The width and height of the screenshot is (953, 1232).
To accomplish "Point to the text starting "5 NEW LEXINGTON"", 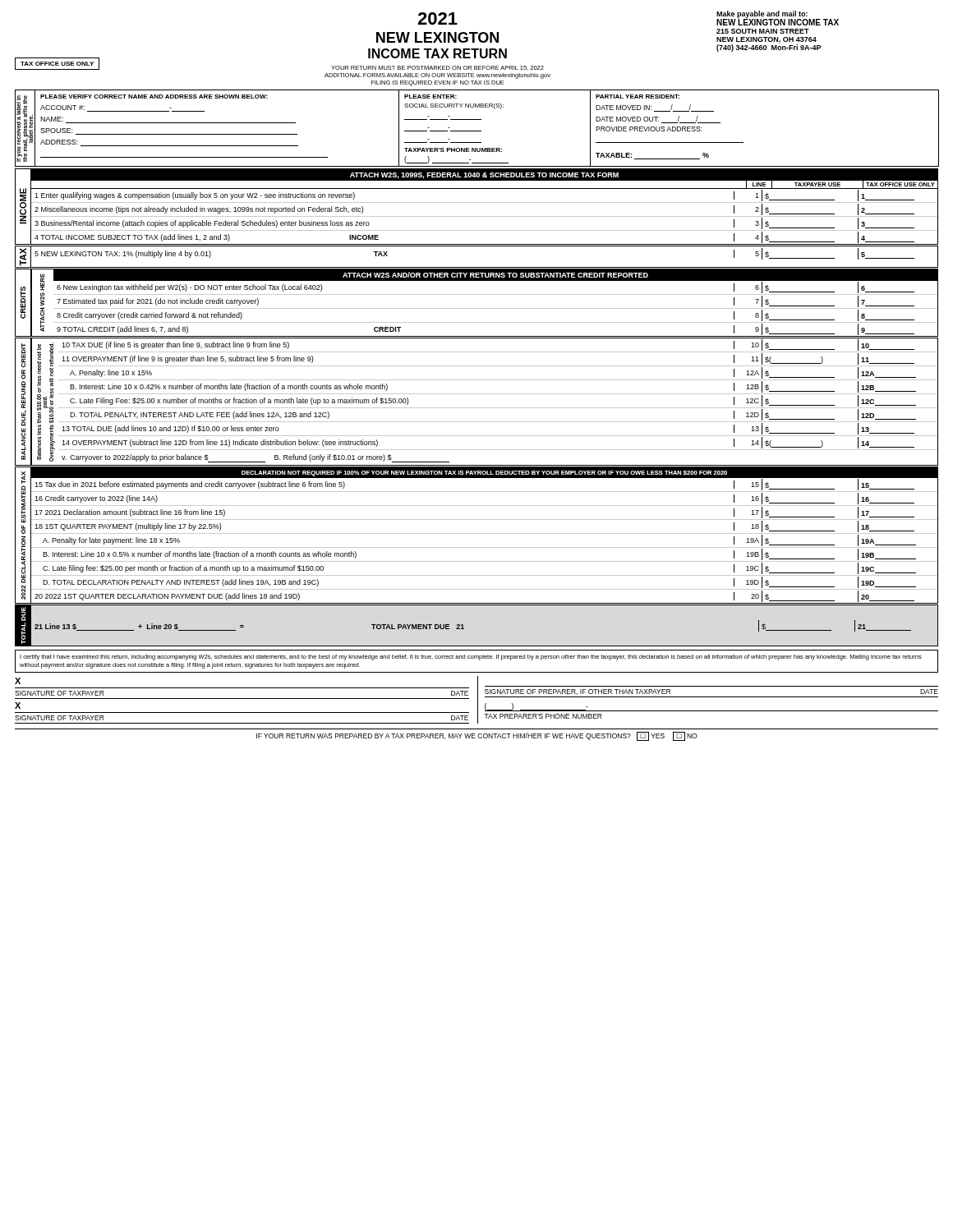I will 484,254.
